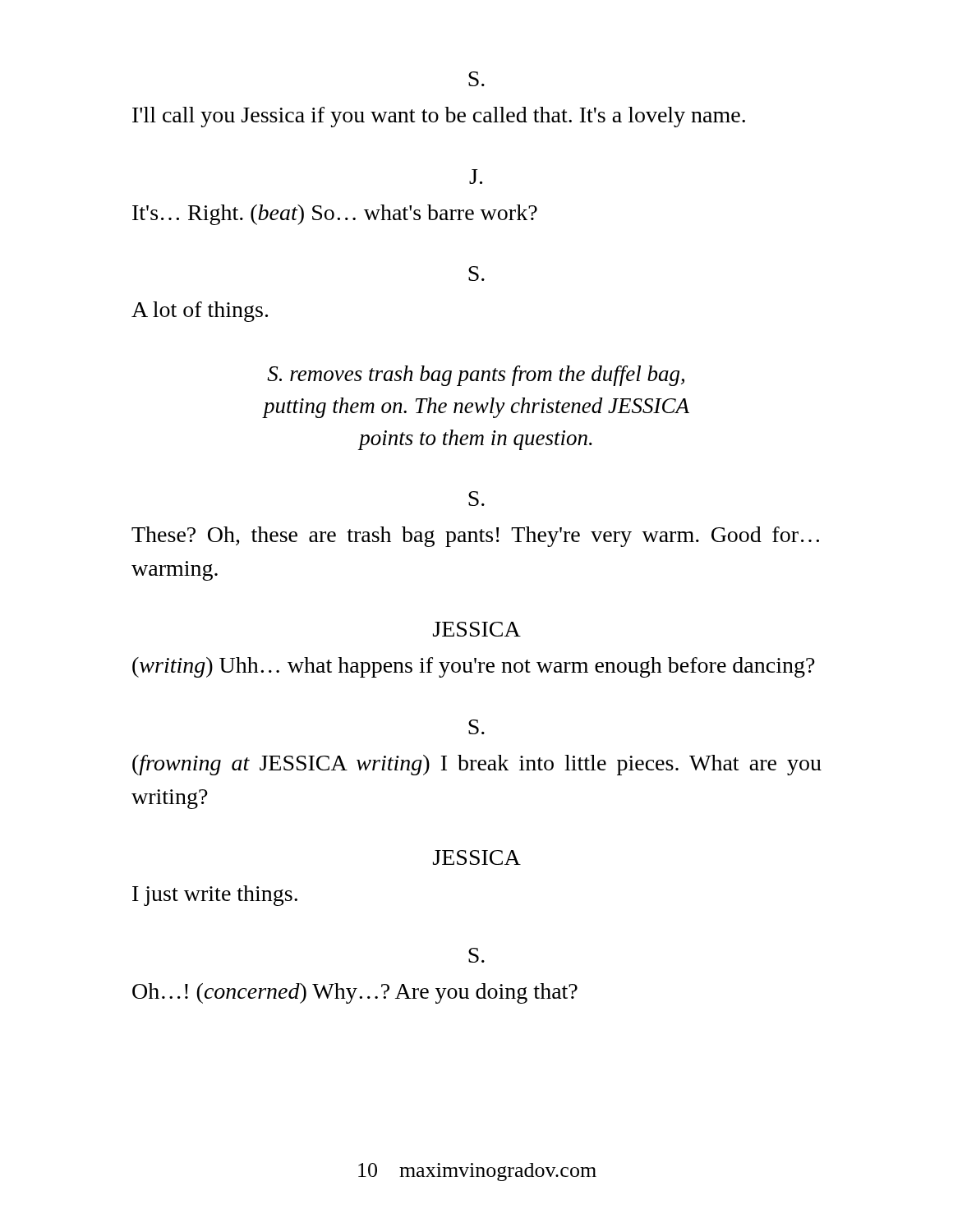Viewport: 953px width, 1232px height.
Task: Find the block on this page that starts "JESSICA (writing) Uhh… what happens if you're"
Action: point(476,649)
